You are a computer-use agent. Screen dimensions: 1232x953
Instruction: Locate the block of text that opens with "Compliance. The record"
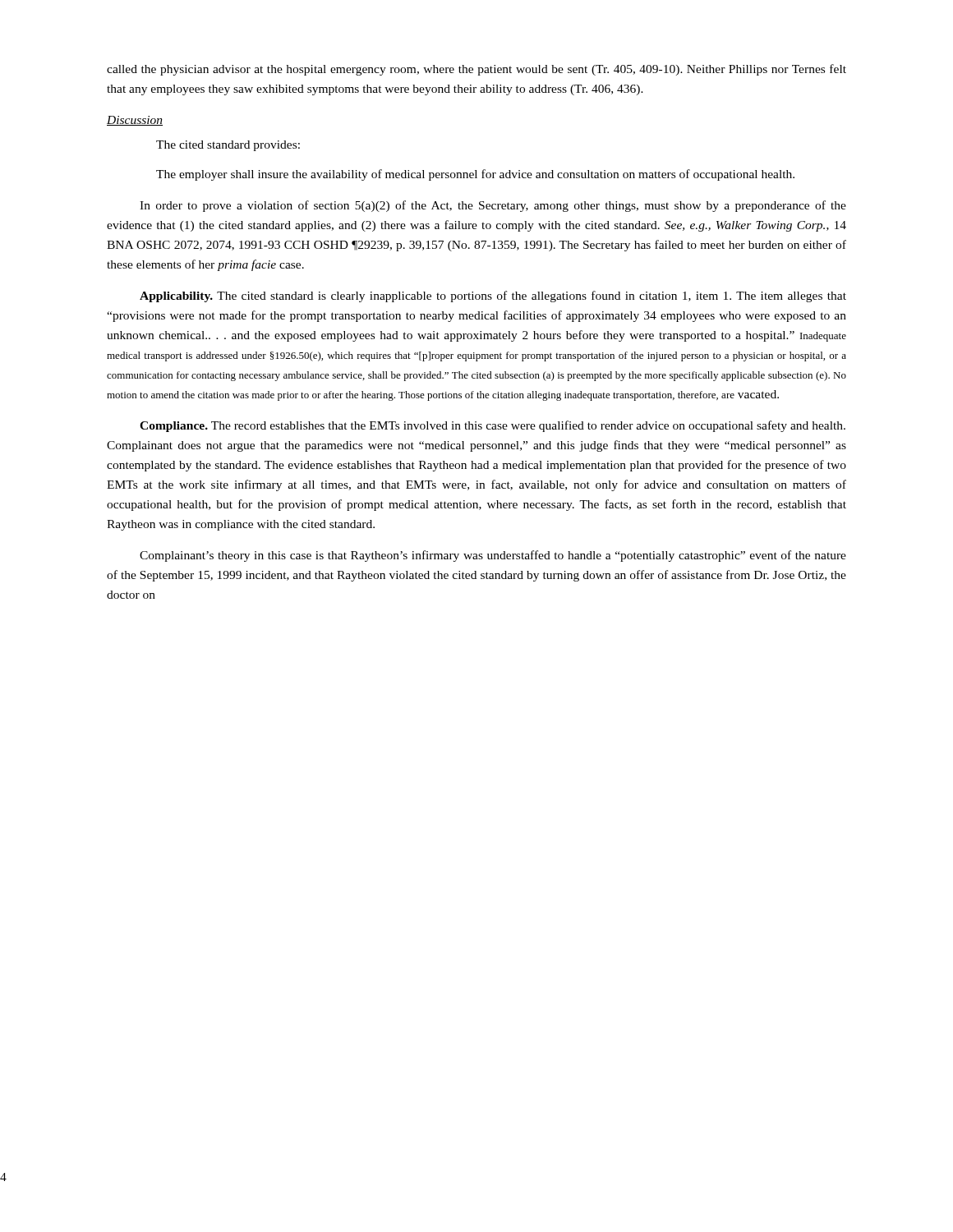[x=476, y=475]
